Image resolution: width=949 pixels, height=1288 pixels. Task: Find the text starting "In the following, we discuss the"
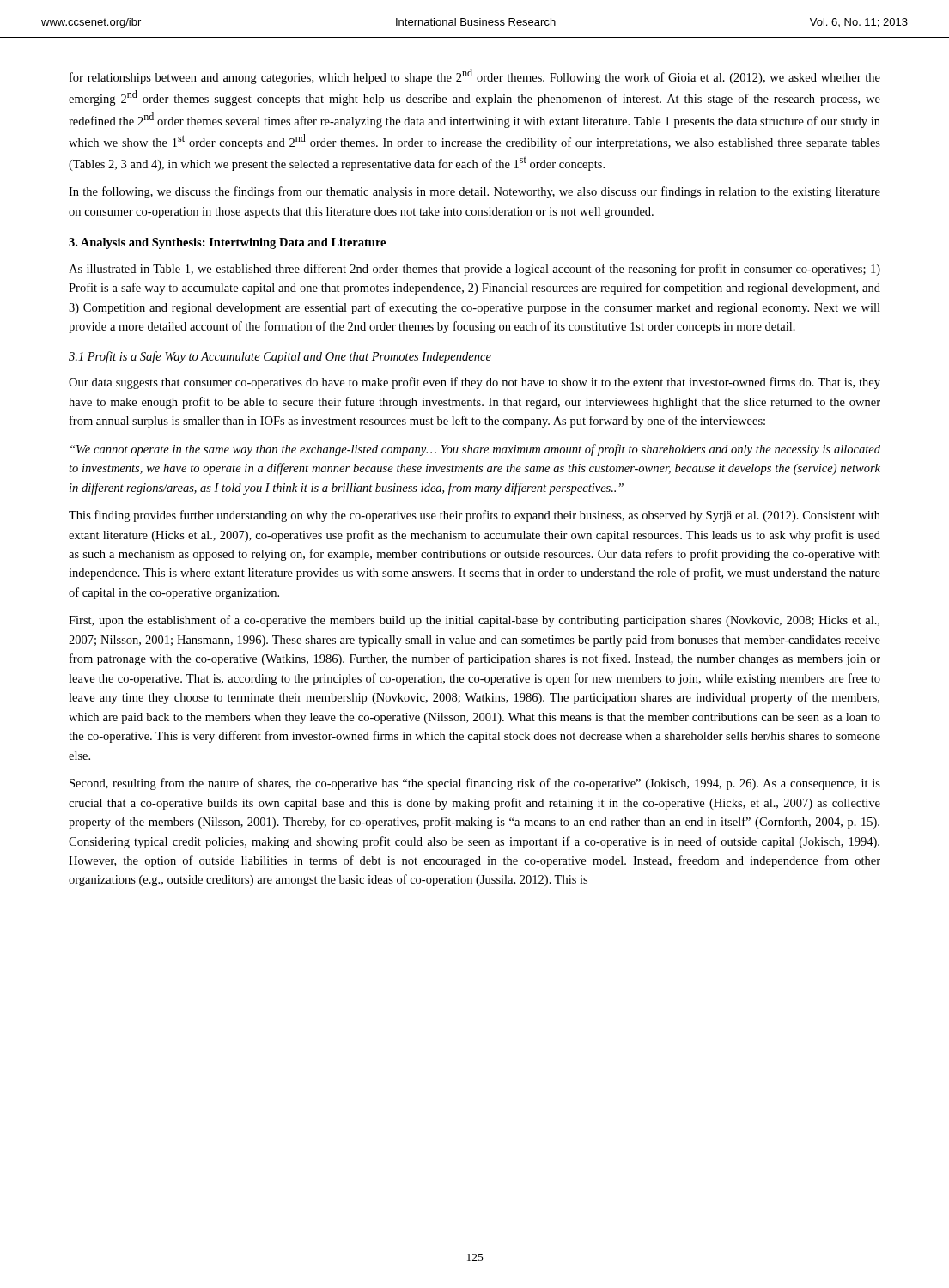click(474, 202)
